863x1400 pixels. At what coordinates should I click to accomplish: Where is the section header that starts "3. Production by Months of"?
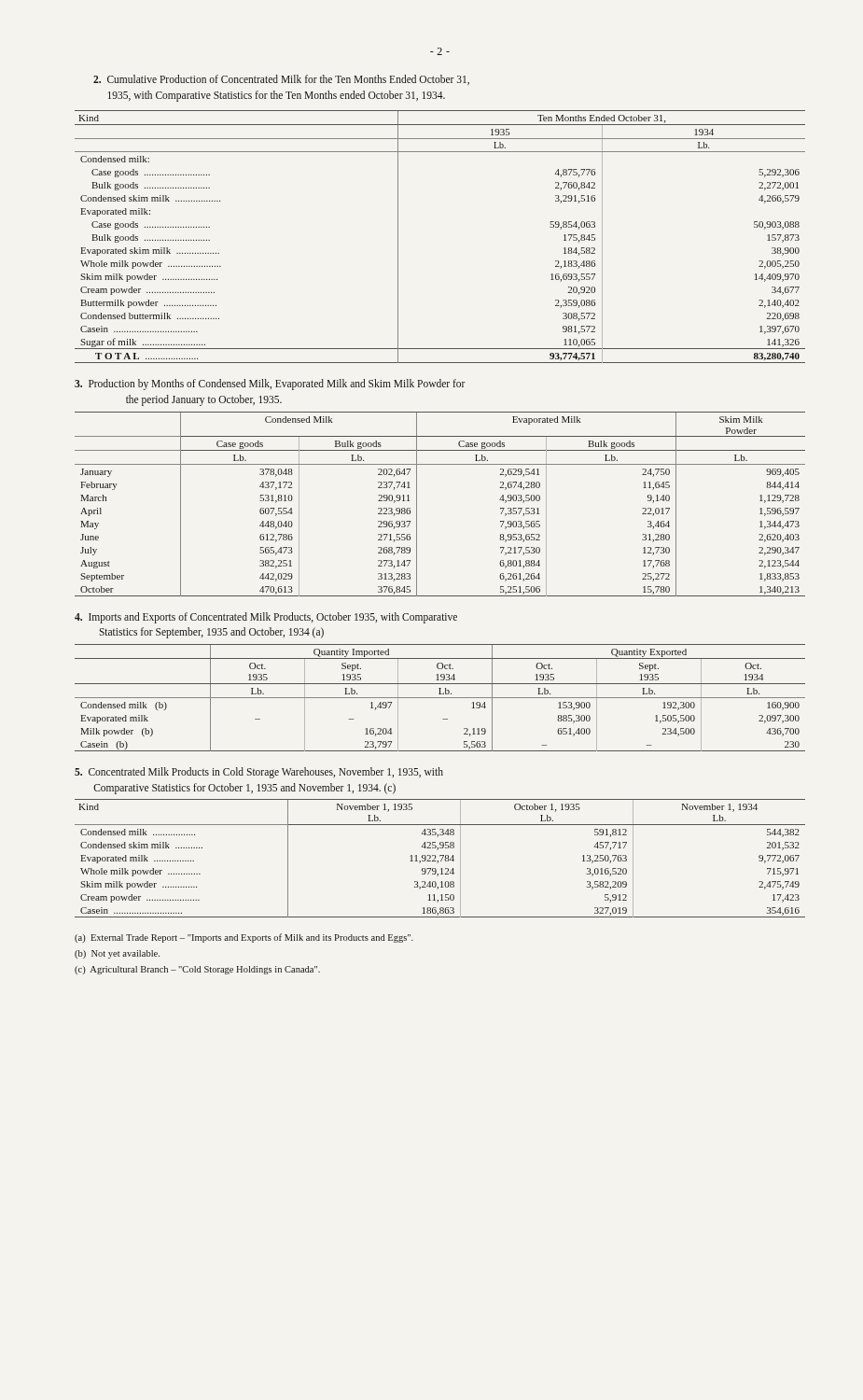(270, 392)
